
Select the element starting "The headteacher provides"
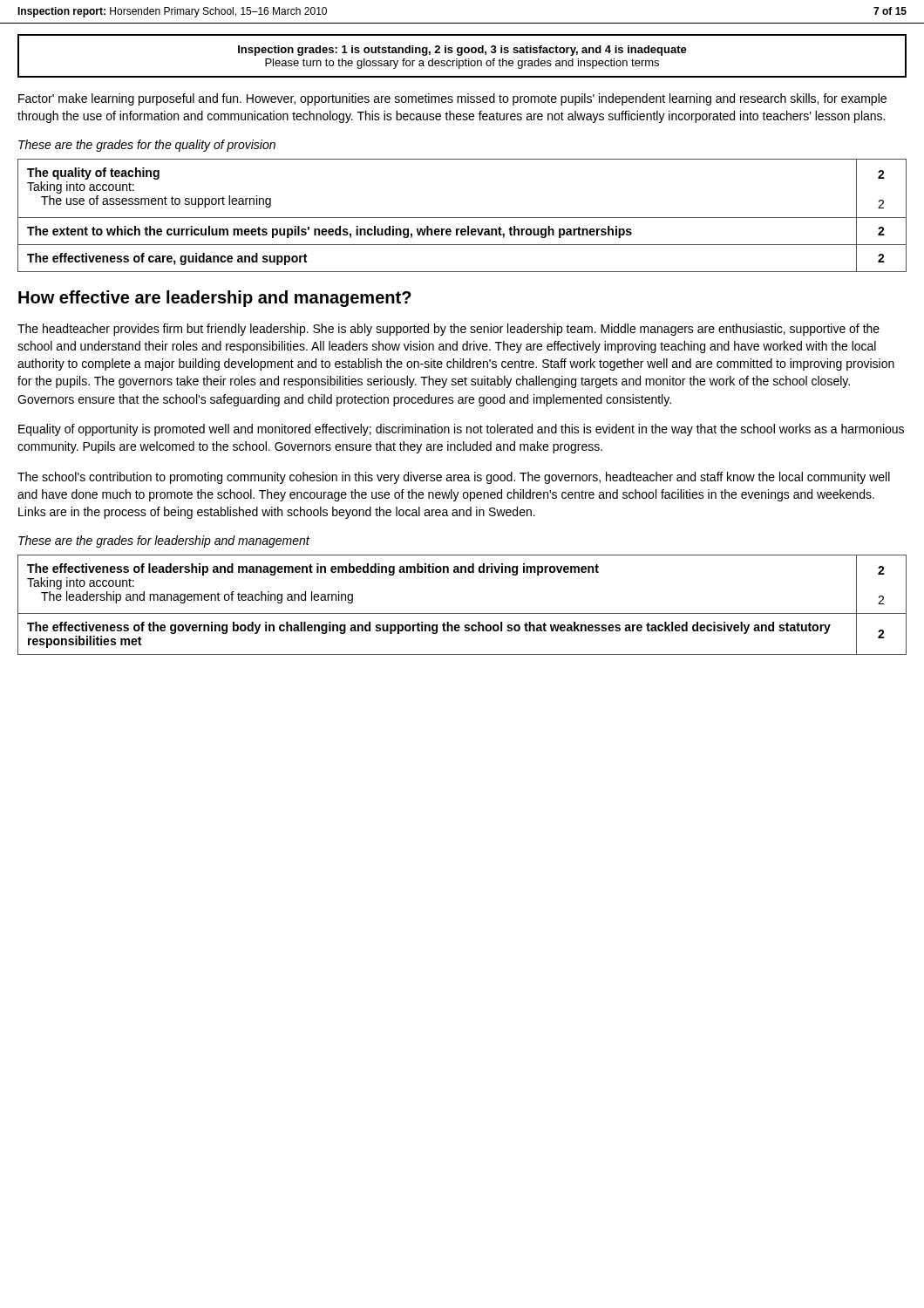(x=456, y=364)
